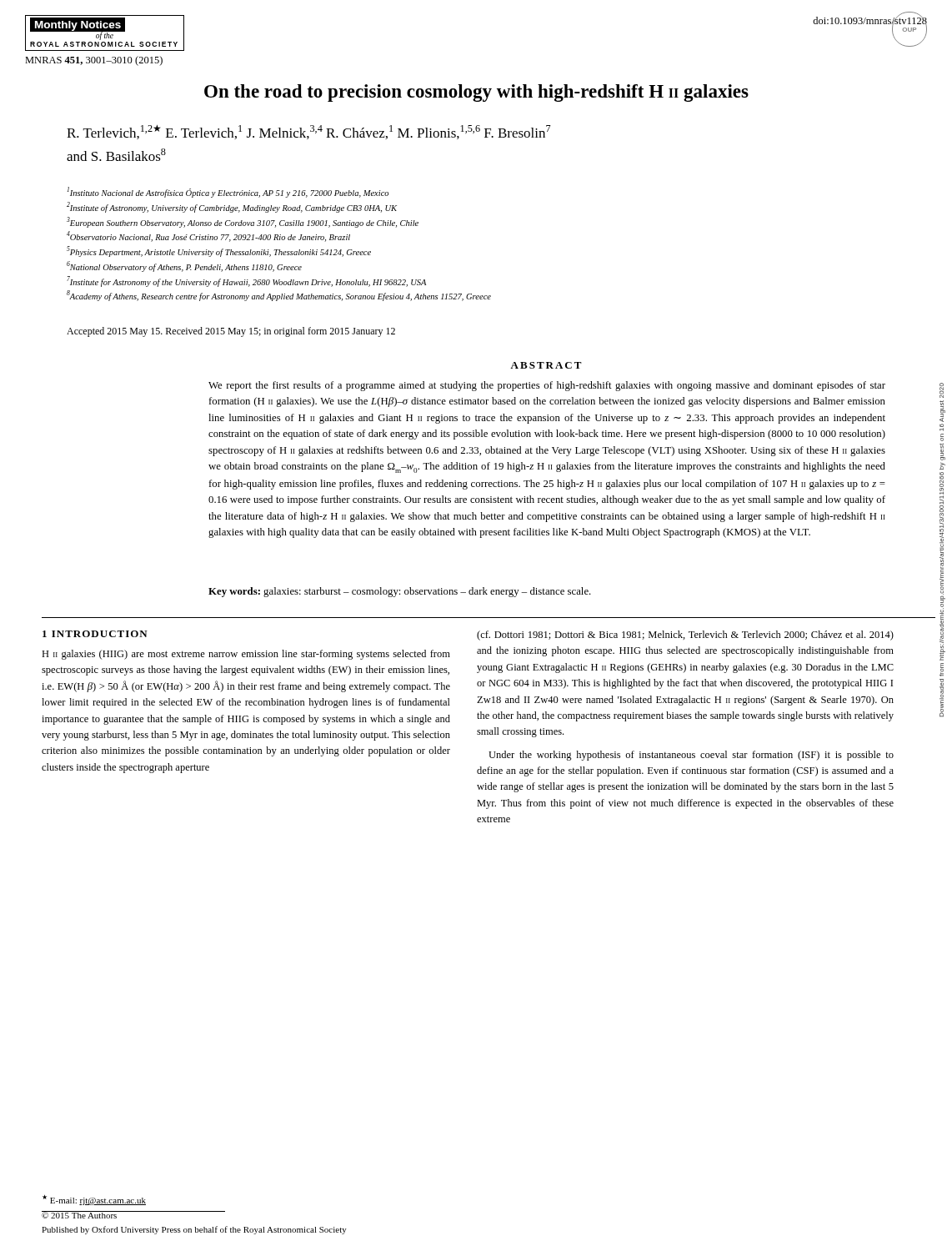Find the text block that says "Accepted 2015 May 15. Received 2015 May"
Screen dimensions: 1251x952
(231, 331)
